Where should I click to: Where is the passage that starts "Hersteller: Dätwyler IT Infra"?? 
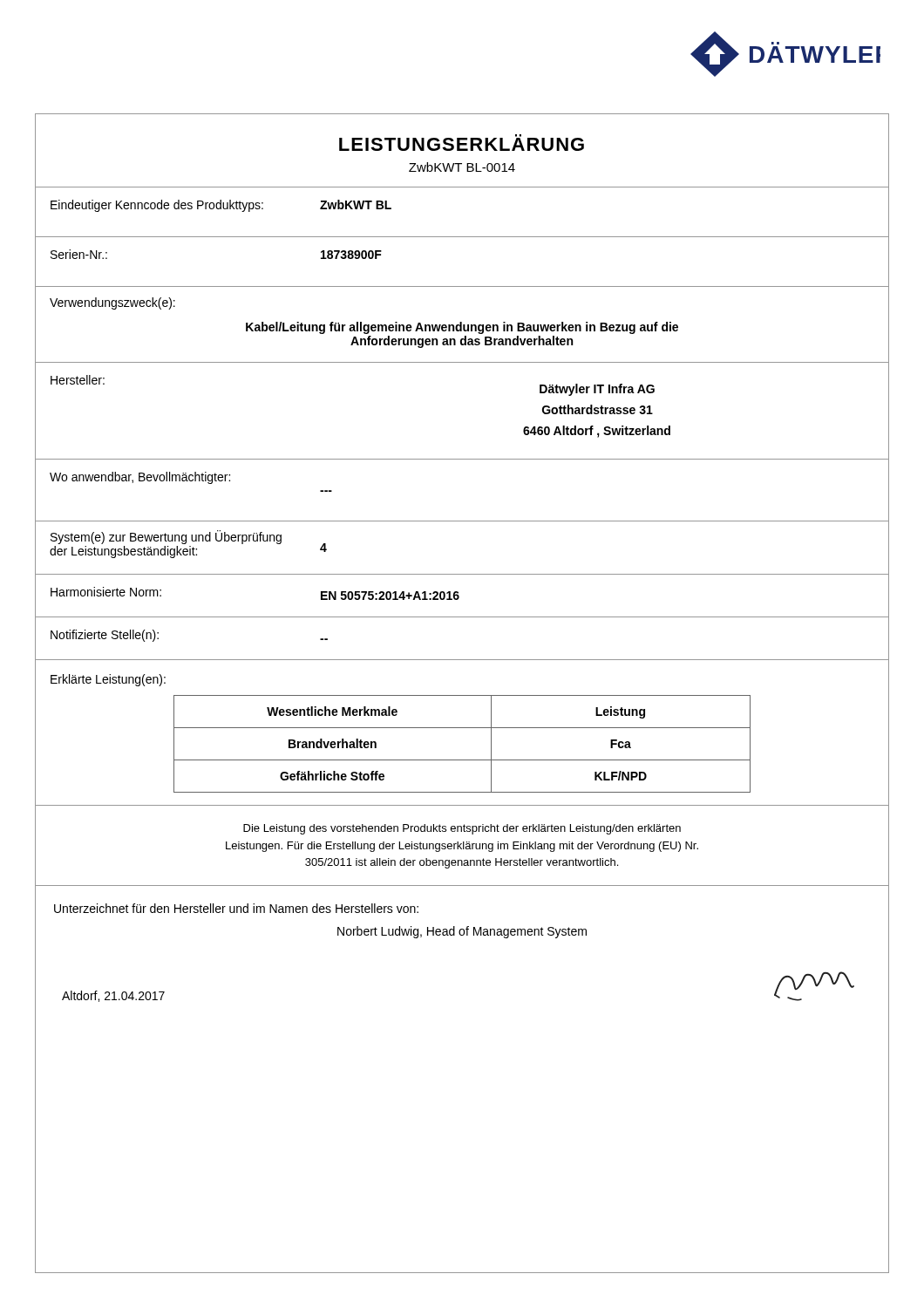click(x=75, y=384)
